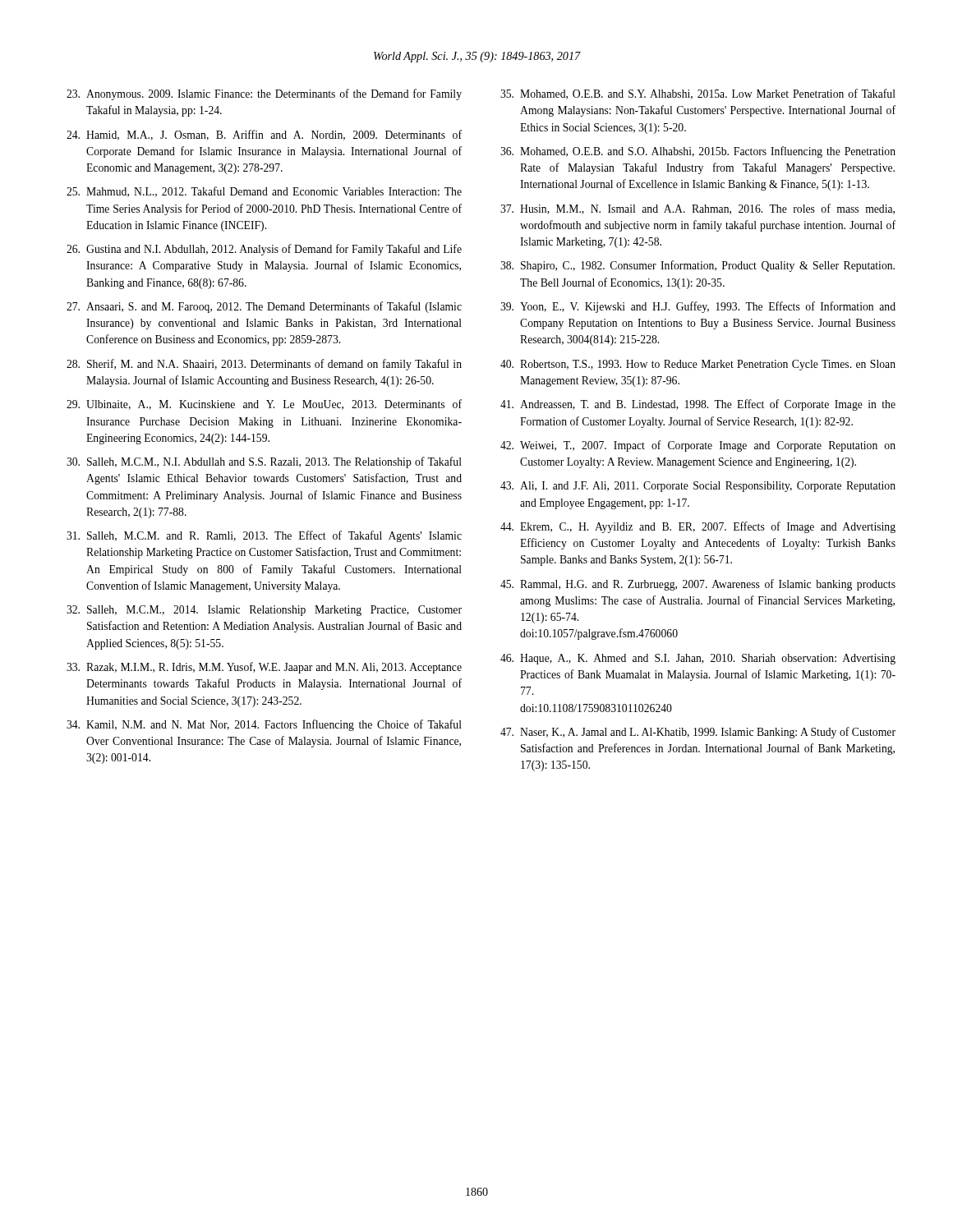The height and width of the screenshot is (1232, 953).
Task: Click the passage that begins "30. Salleh, M.C.M., N.I."
Action: (x=260, y=488)
